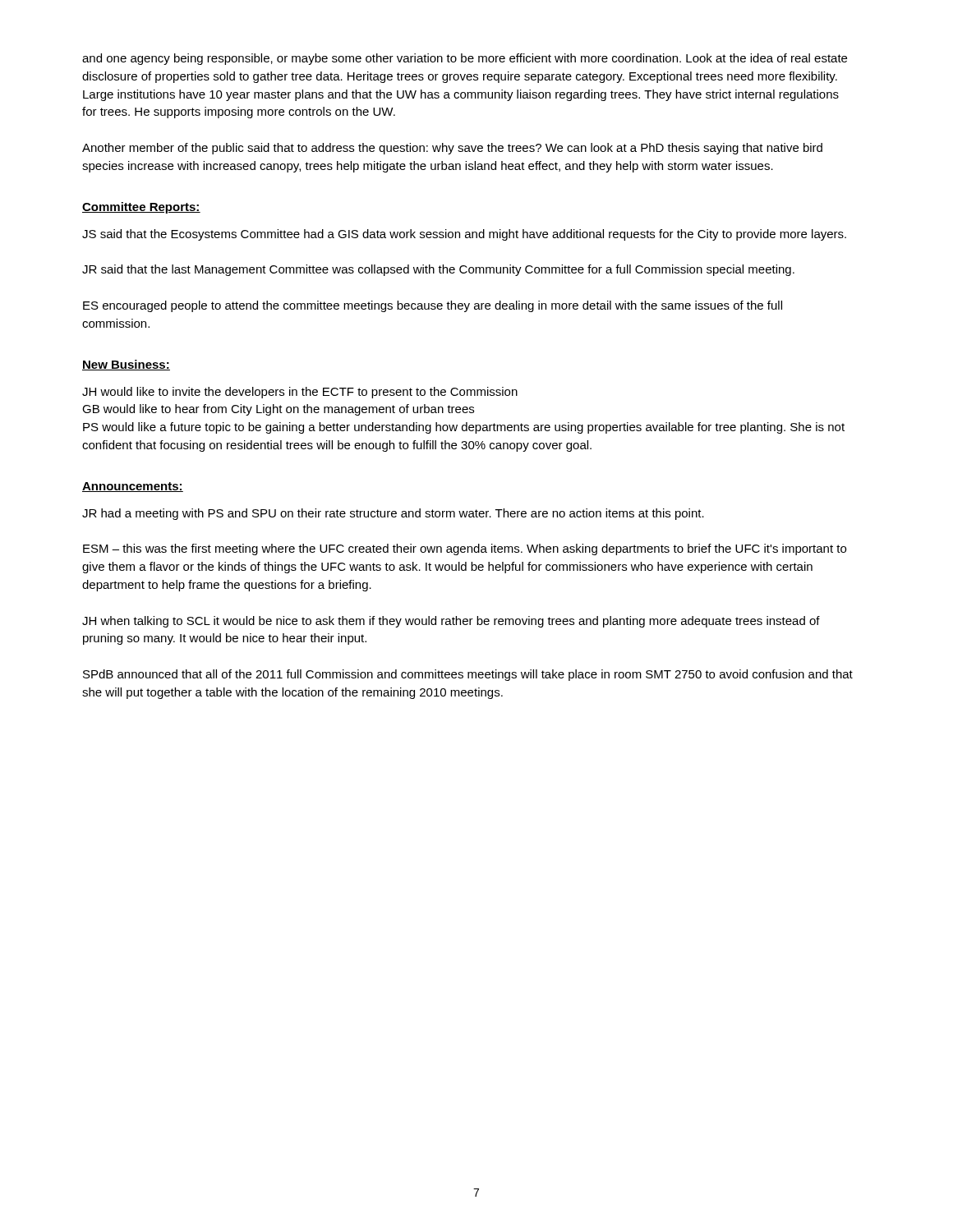953x1232 pixels.
Task: Find the text block with the text "and one agency being responsible, or"
Action: [465, 85]
